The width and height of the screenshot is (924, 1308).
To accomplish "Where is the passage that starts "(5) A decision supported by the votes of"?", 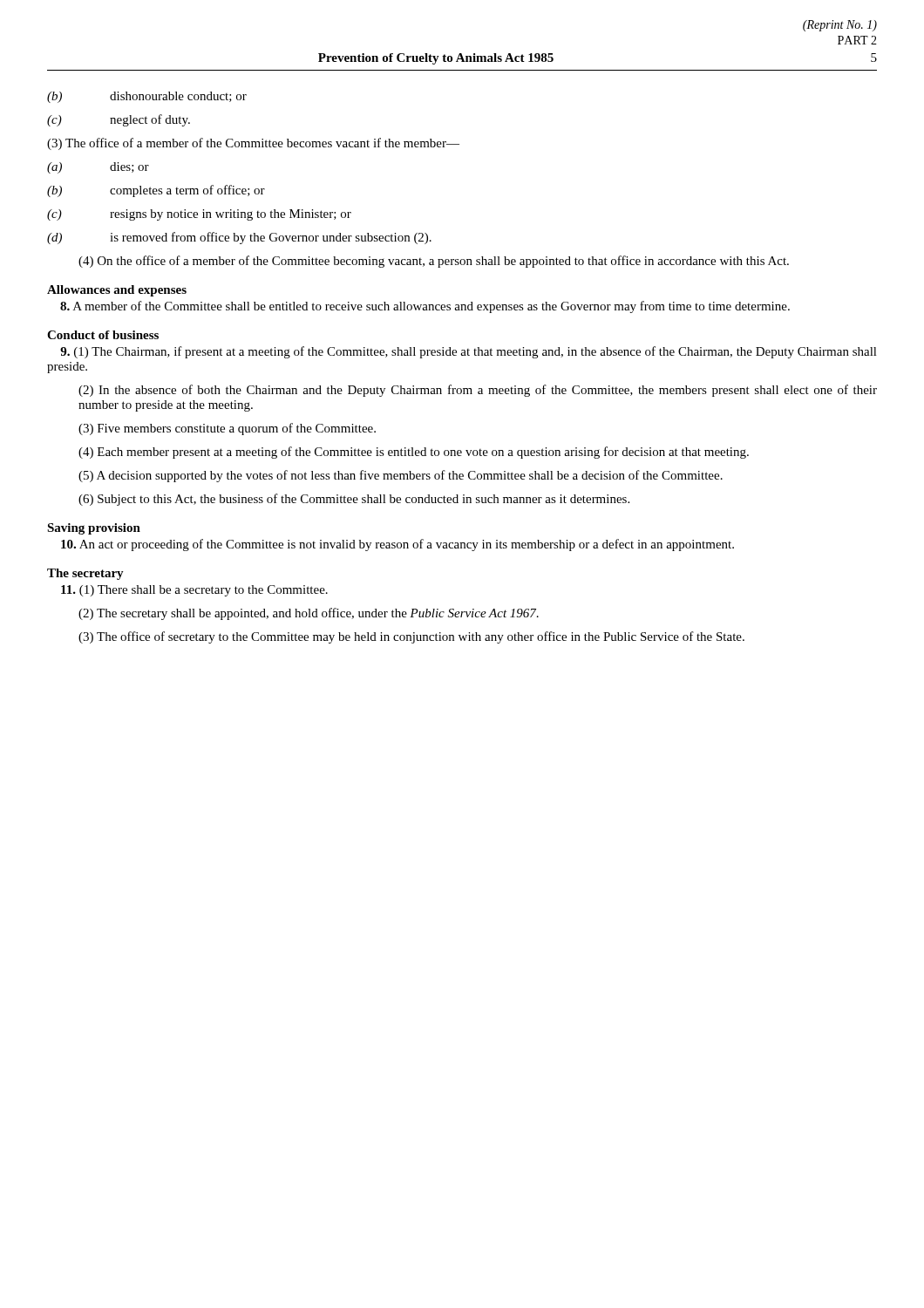I will [401, 475].
